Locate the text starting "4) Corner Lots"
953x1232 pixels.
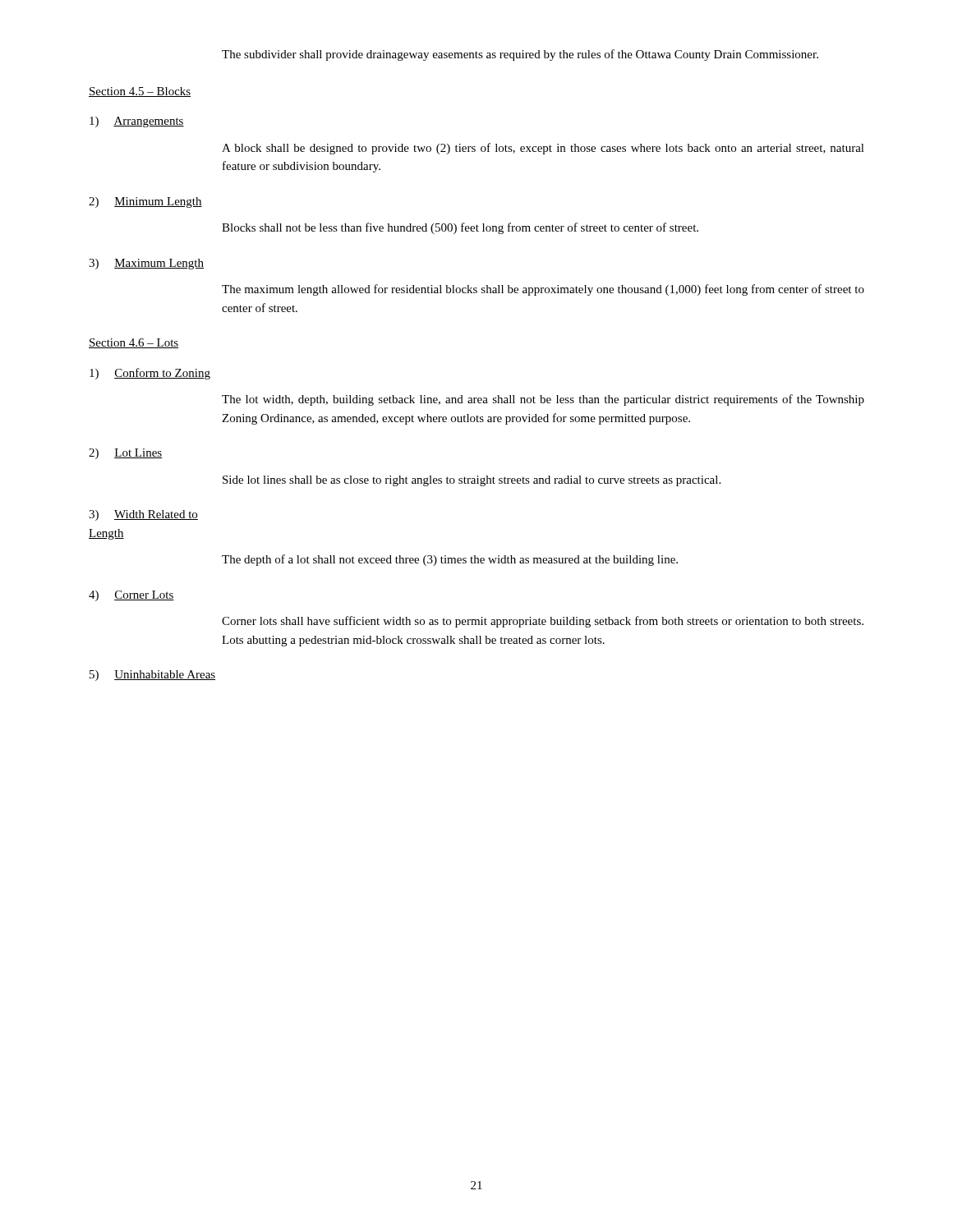pos(131,594)
